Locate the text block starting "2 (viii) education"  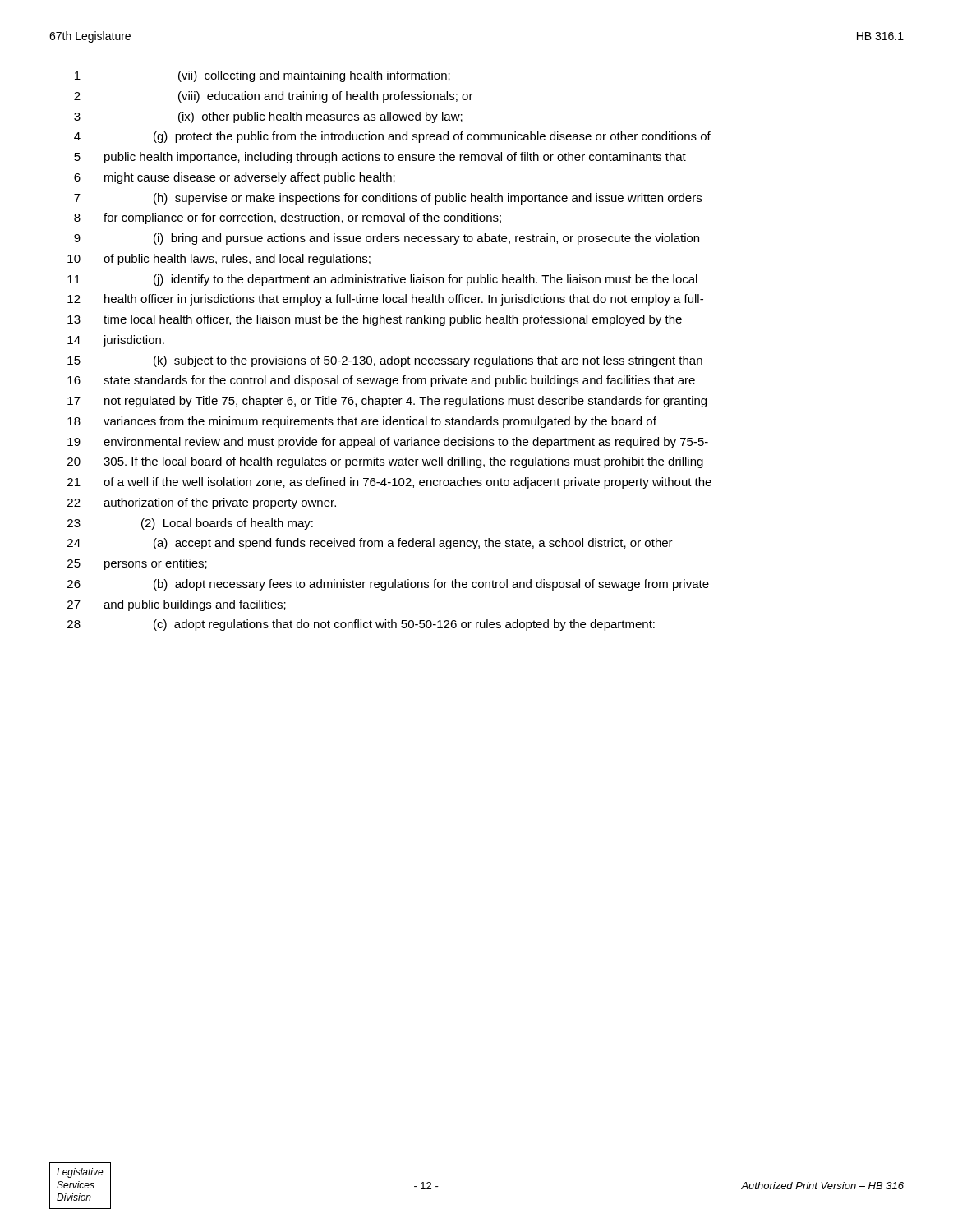[476, 96]
